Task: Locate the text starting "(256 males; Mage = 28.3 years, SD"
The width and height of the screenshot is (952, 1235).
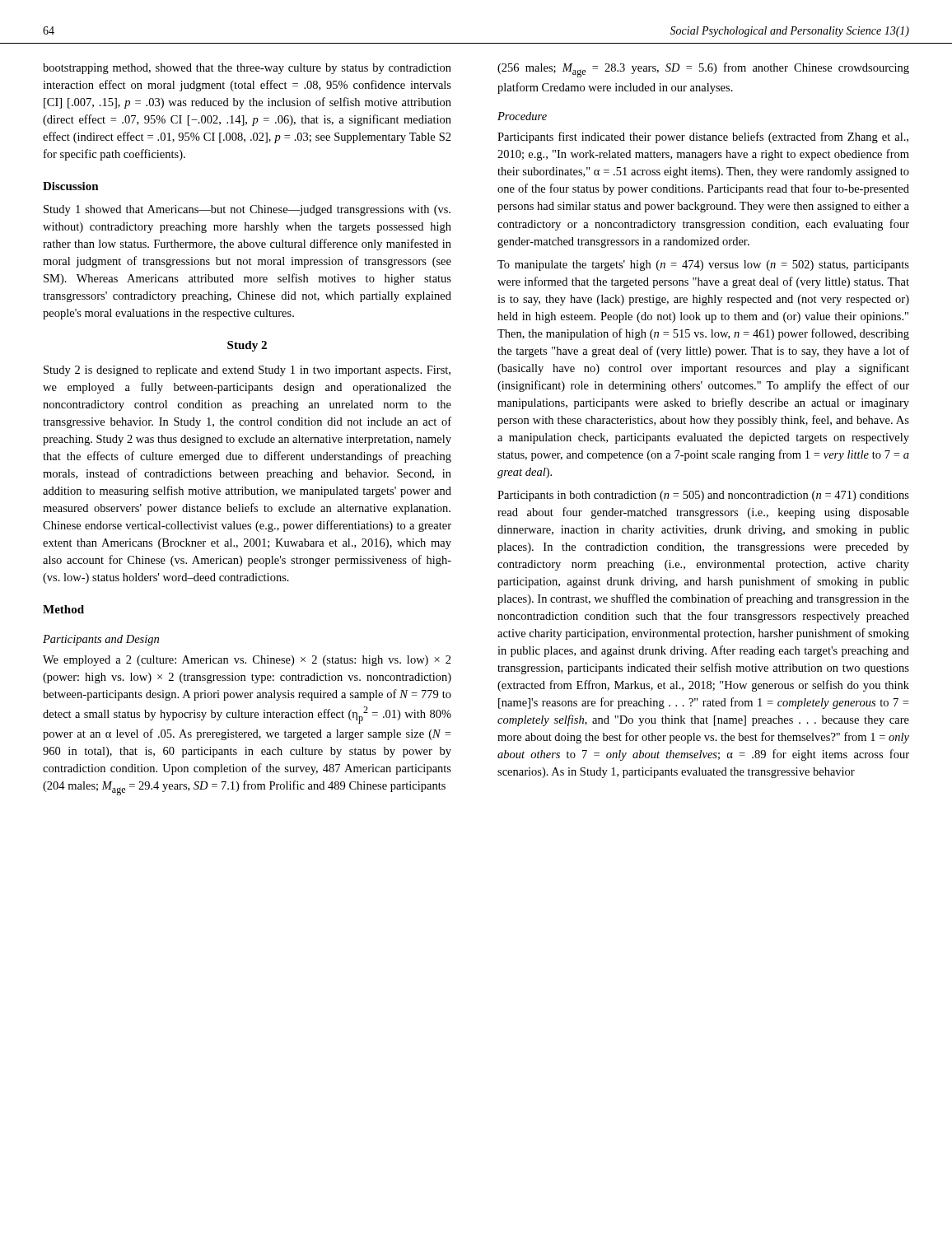Action: 703,78
